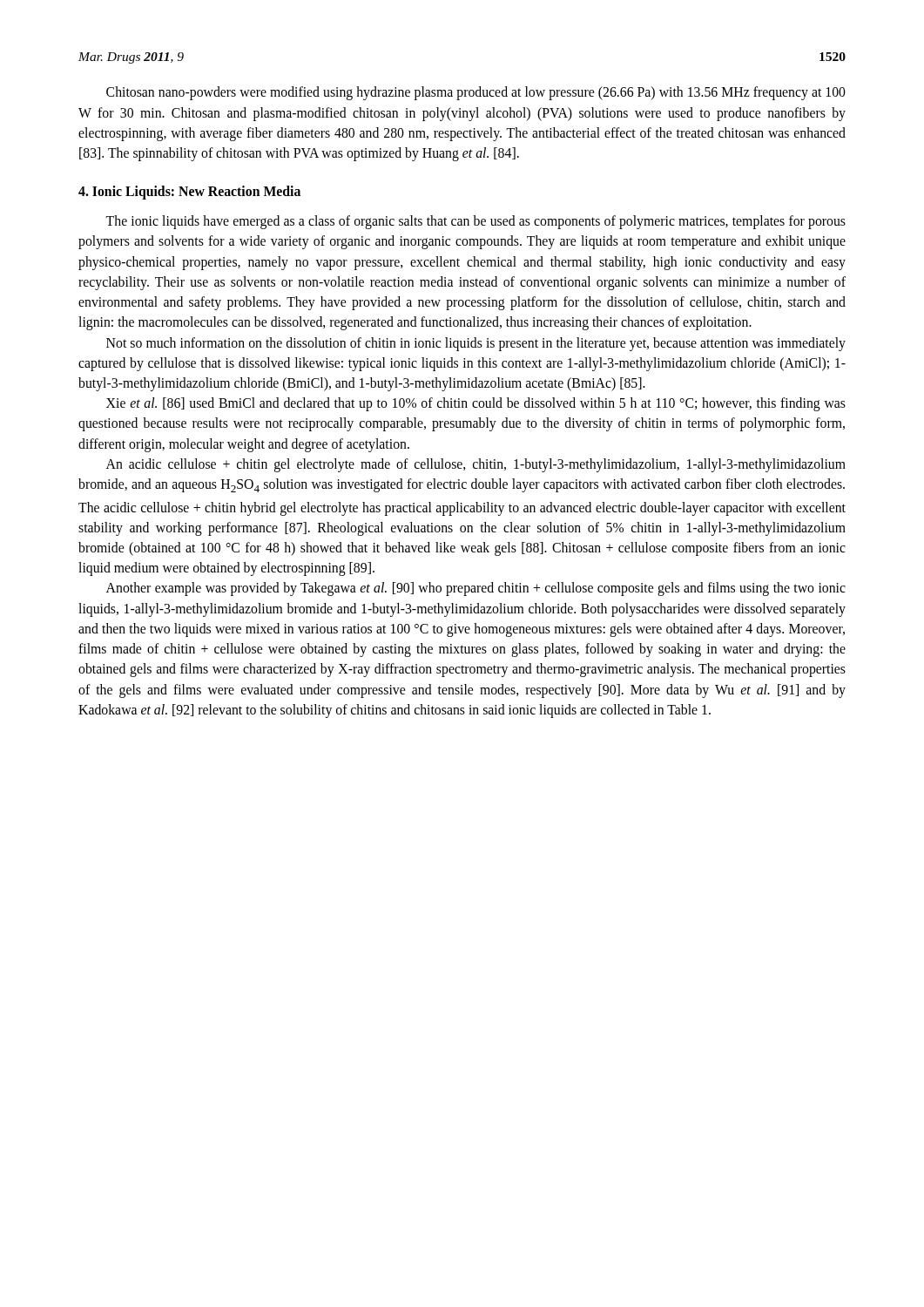The image size is (924, 1307).
Task: Find the block on this page that starts "Xie et al. [86] used BmiCl and"
Action: [x=462, y=423]
